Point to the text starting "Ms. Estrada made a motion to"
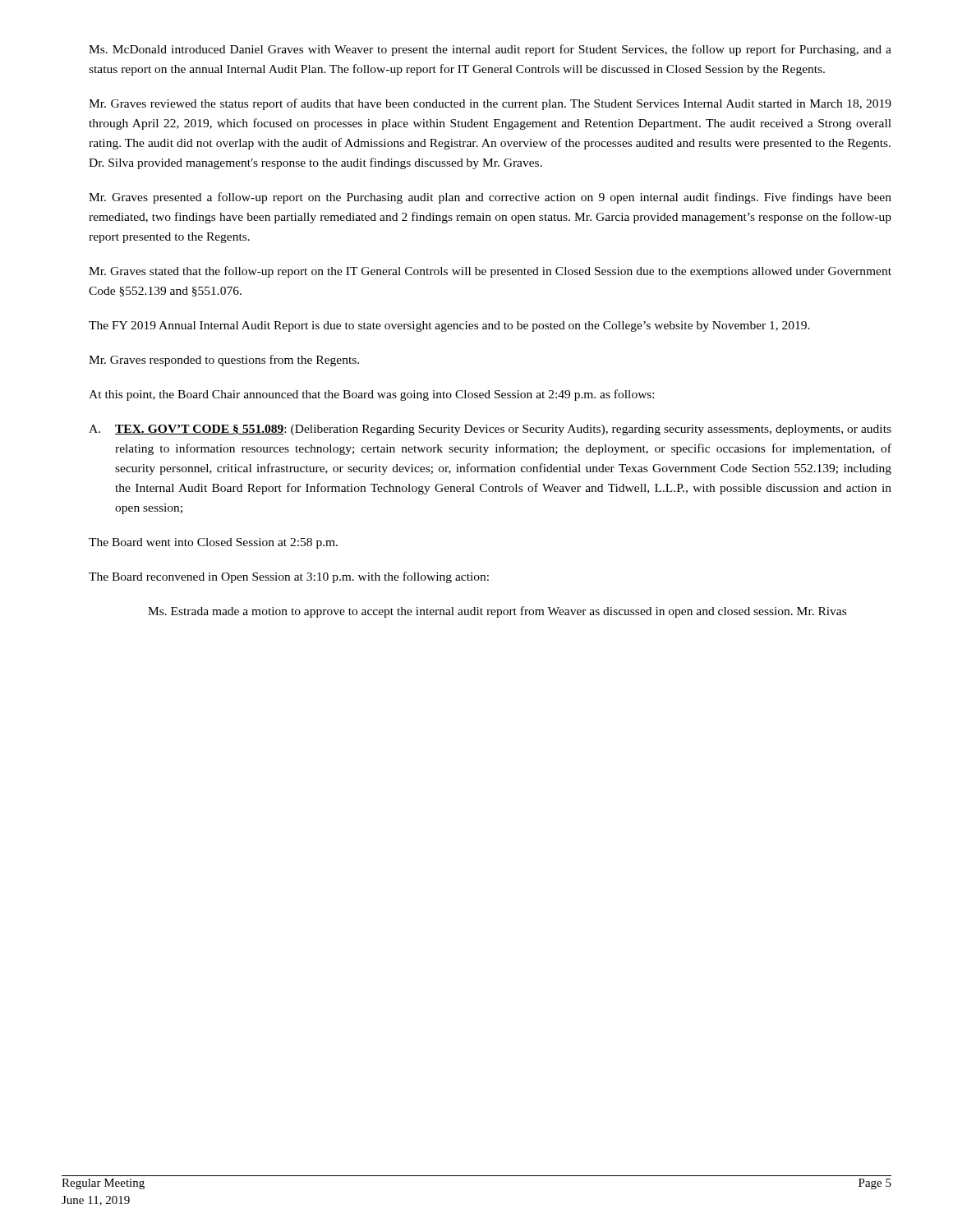This screenshot has height=1232, width=953. click(x=497, y=611)
